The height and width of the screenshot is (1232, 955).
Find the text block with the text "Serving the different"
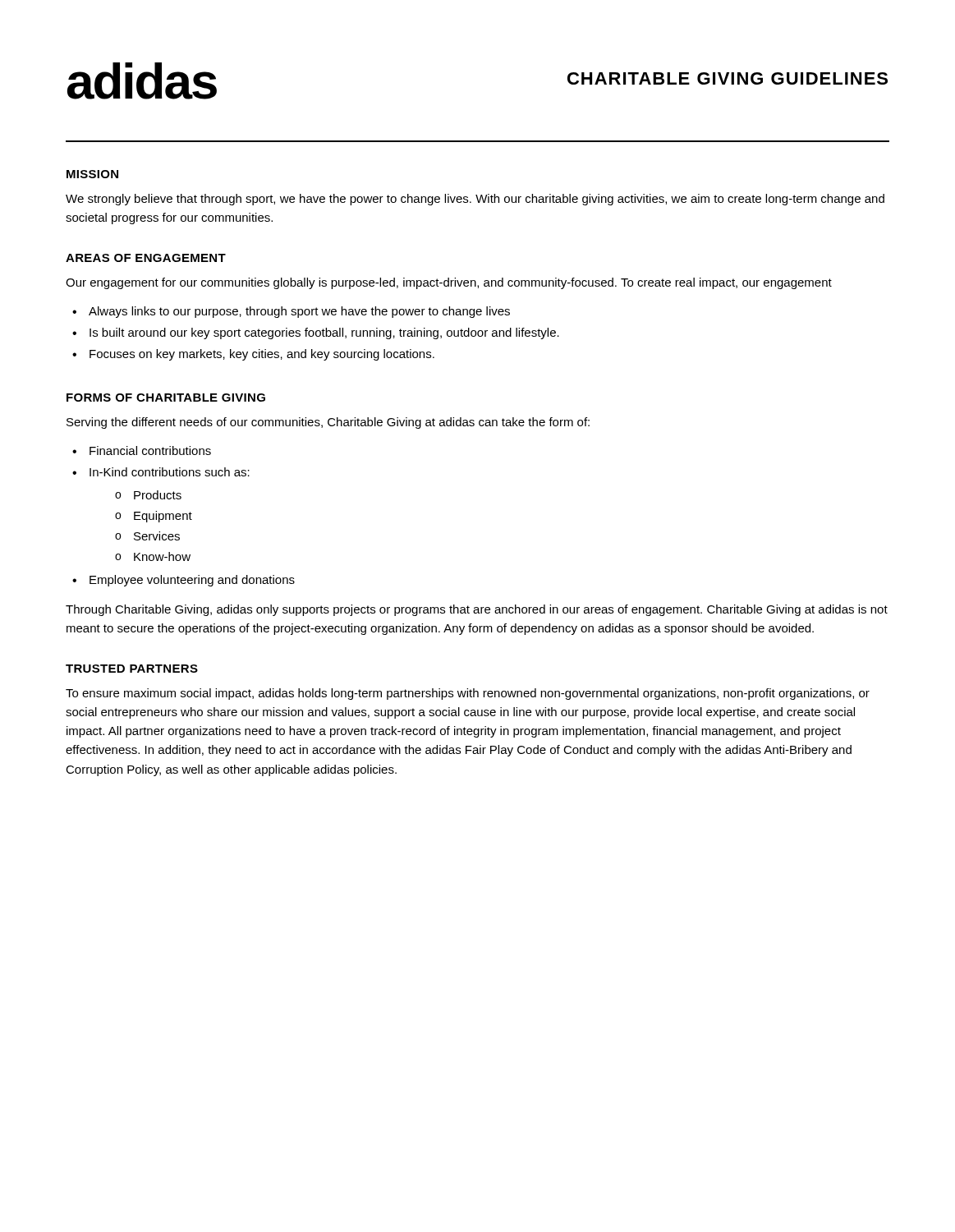pyautogui.click(x=328, y=422)
